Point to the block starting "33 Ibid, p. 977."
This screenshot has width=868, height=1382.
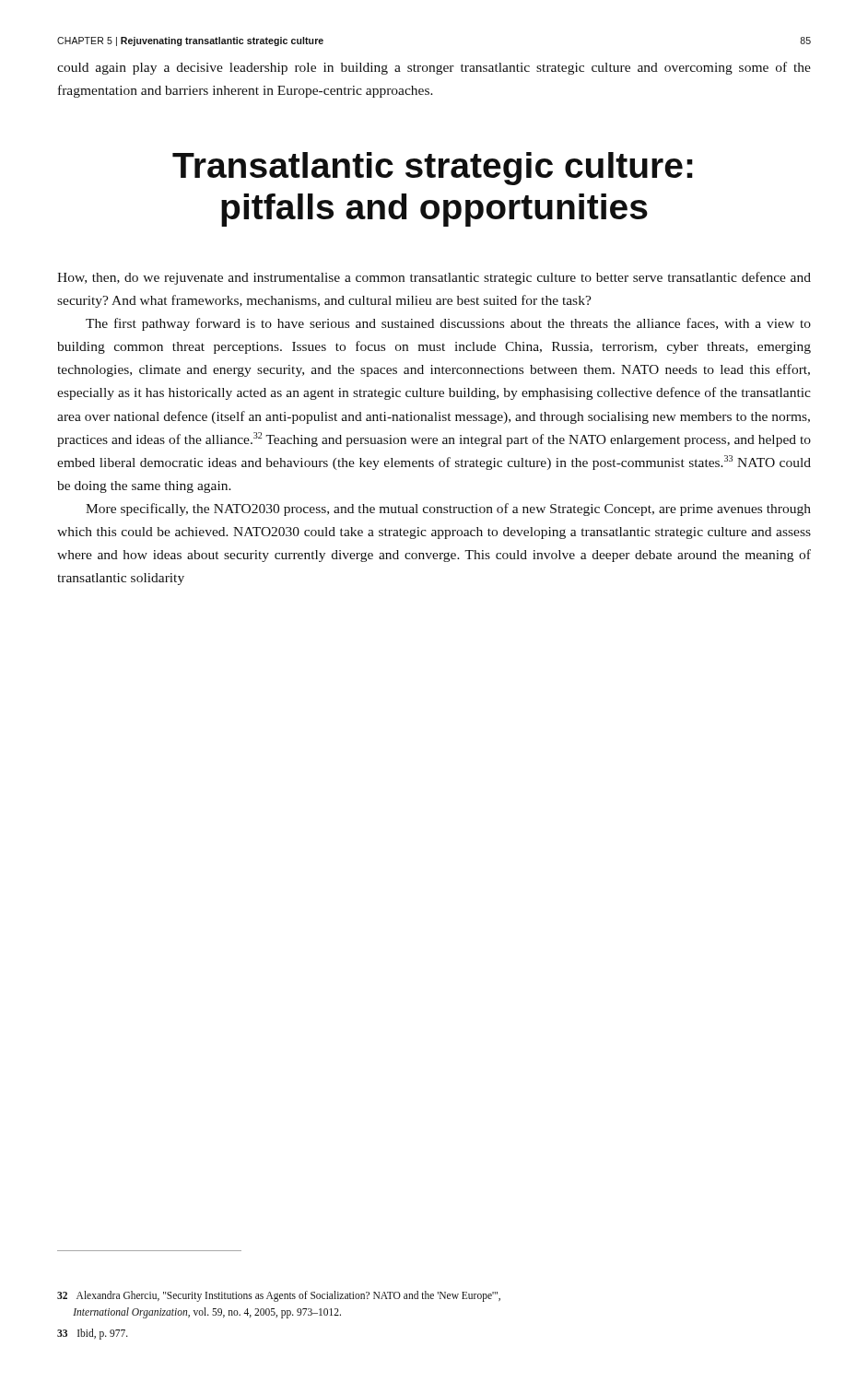pos(93,1333)
